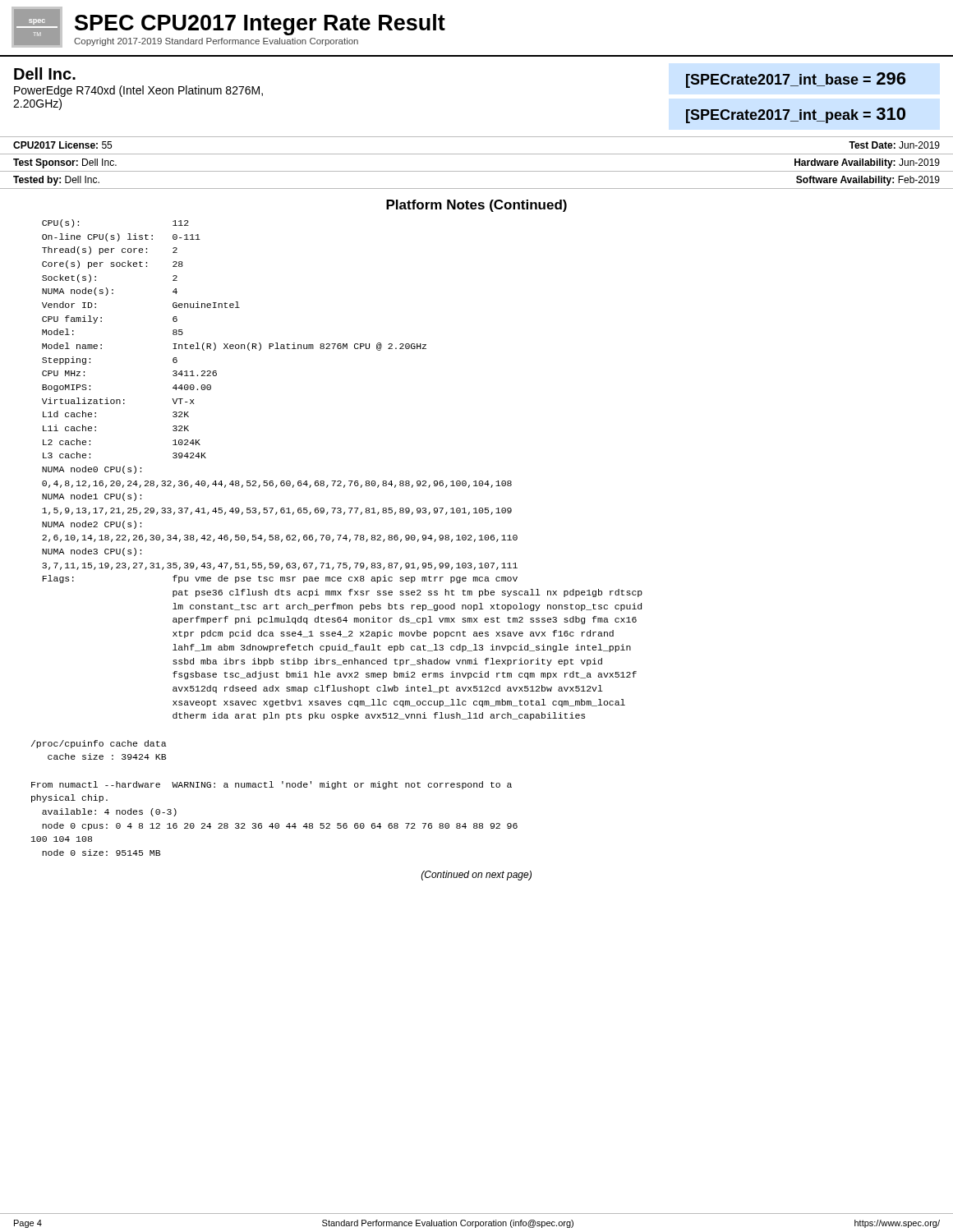This screenshot has height=1232, width=953.
Task: Locate the text containing "[SPECrate2017_int_base = 296"
Action: [796, 78]
